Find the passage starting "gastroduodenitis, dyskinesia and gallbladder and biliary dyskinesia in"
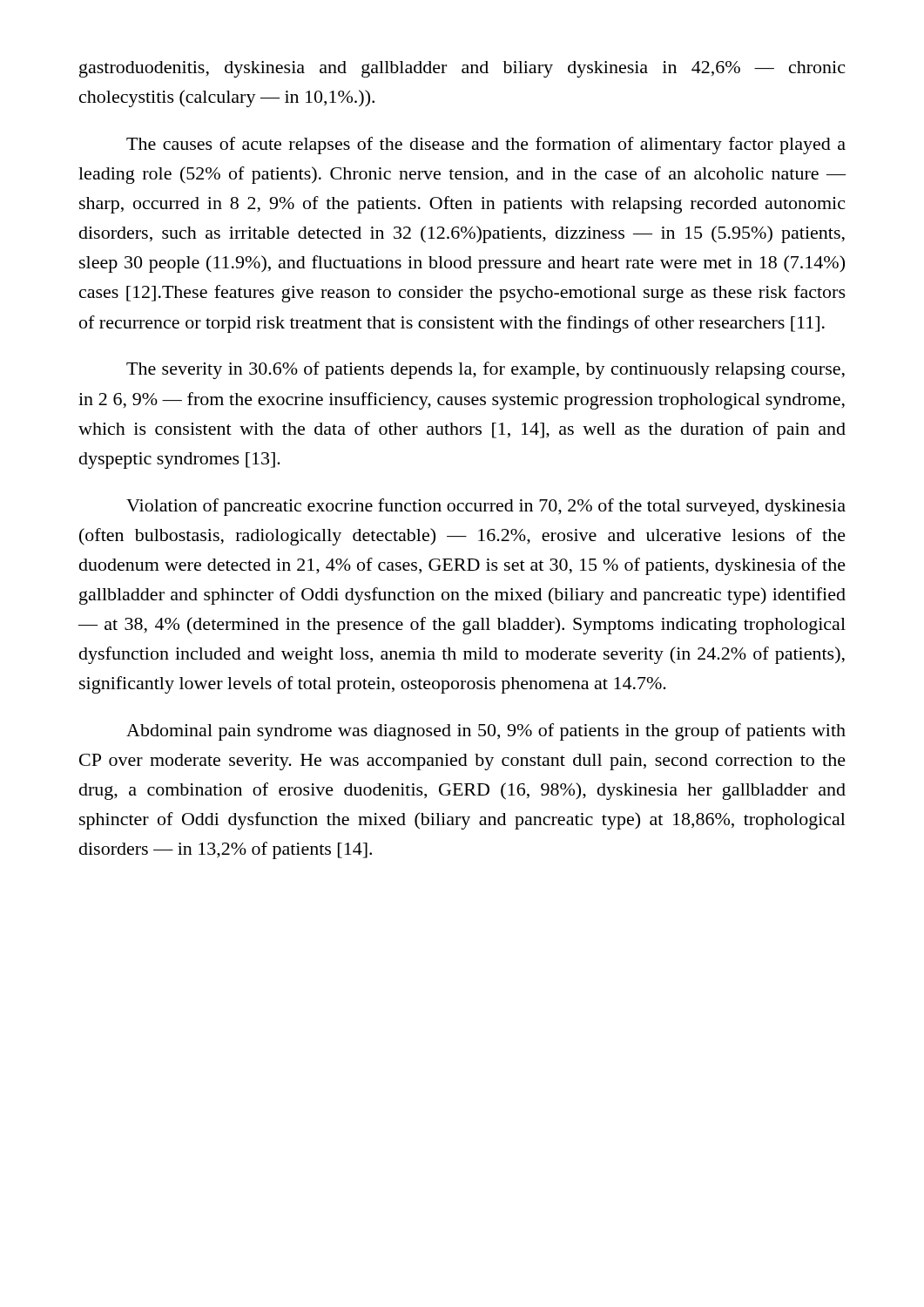Viewport: 924px width, 1307px height. (x=462, y=69)
